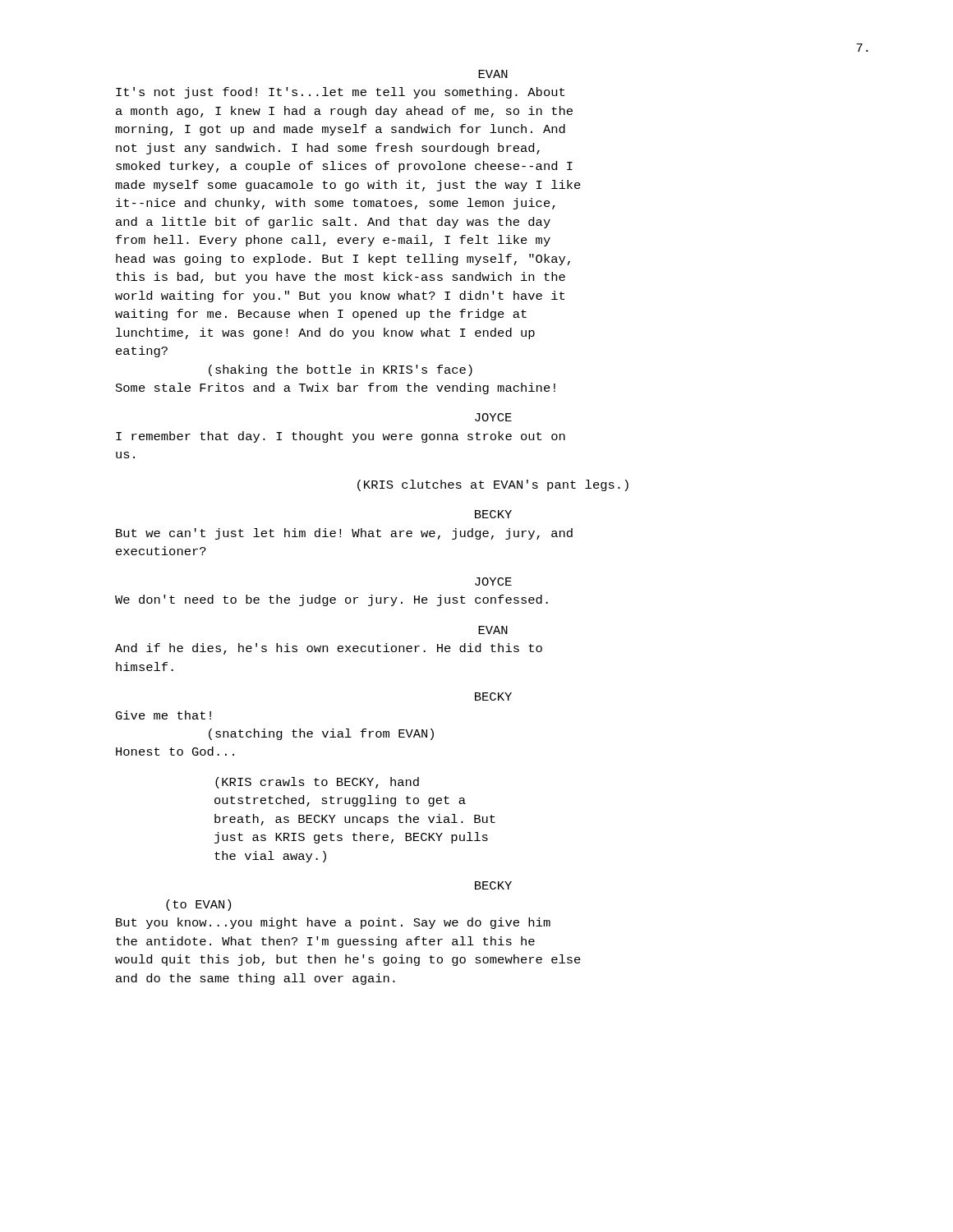
Task: Select the text block that says "EVAN And if he dies, he's"
Action: [493, 649]
